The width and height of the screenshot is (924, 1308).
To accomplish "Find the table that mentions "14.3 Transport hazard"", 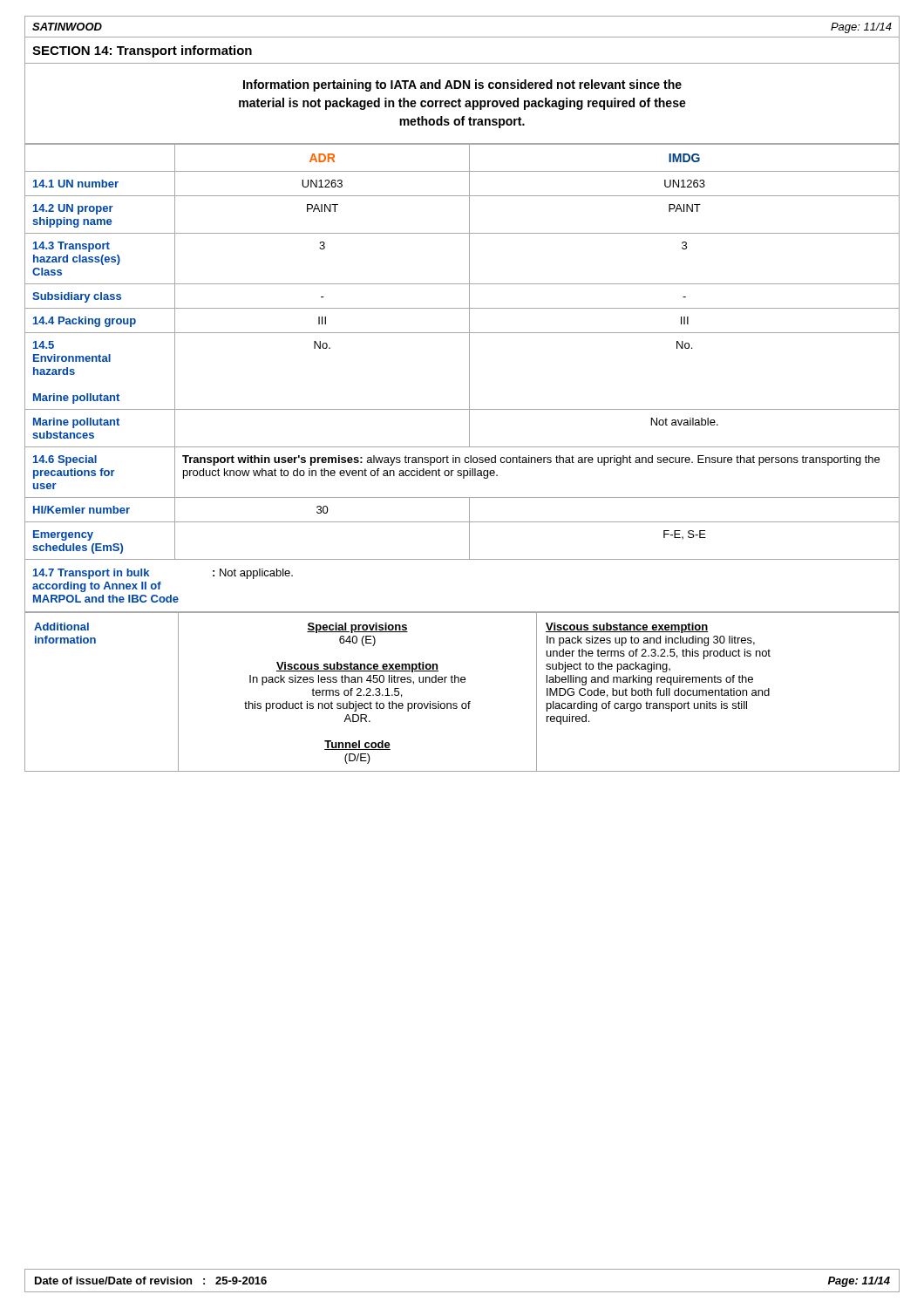I will pyautogui.click(x=462, y=352).
